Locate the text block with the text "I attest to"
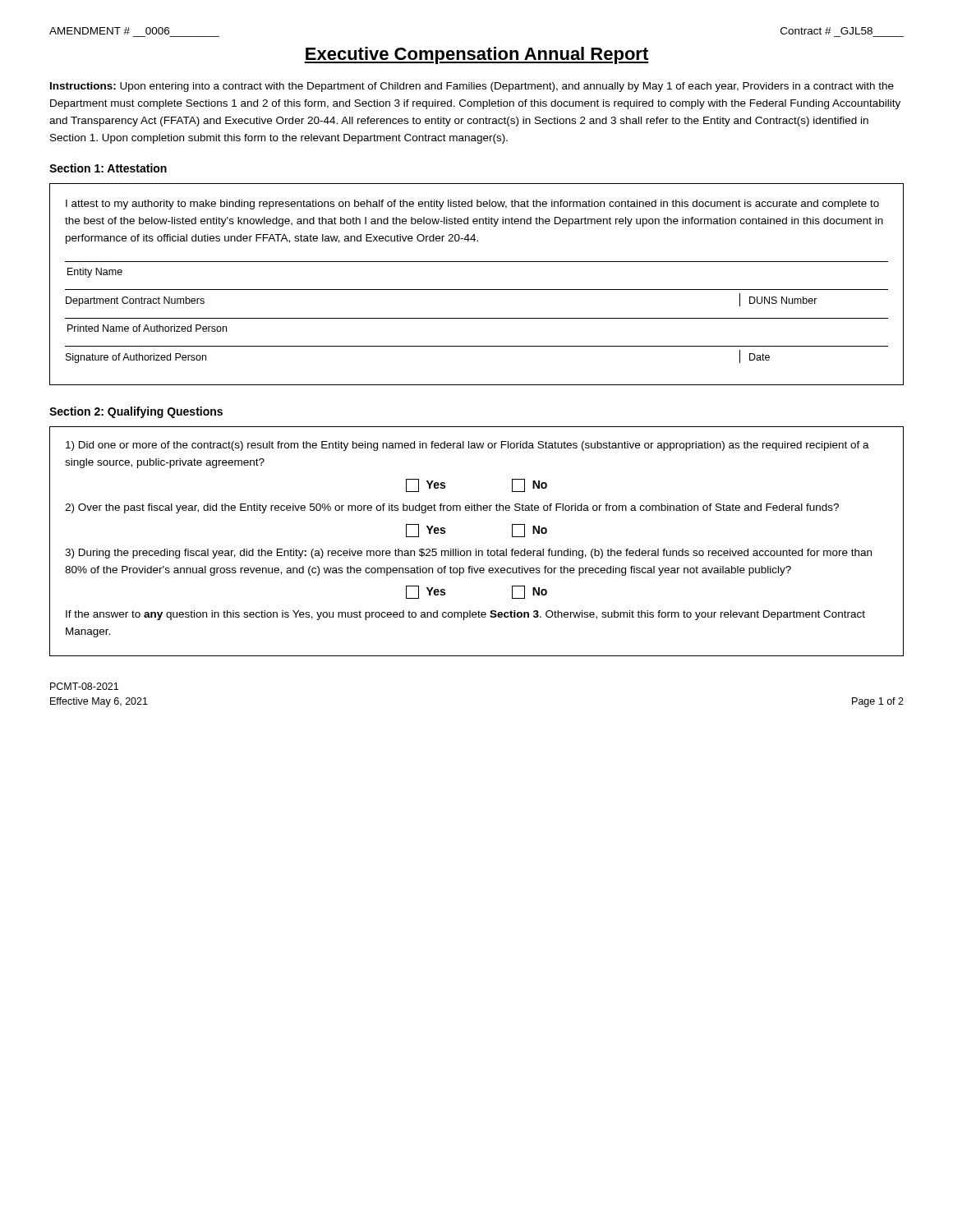The width and height of the screenshot is (953, 1232). (x=476, y=279)
